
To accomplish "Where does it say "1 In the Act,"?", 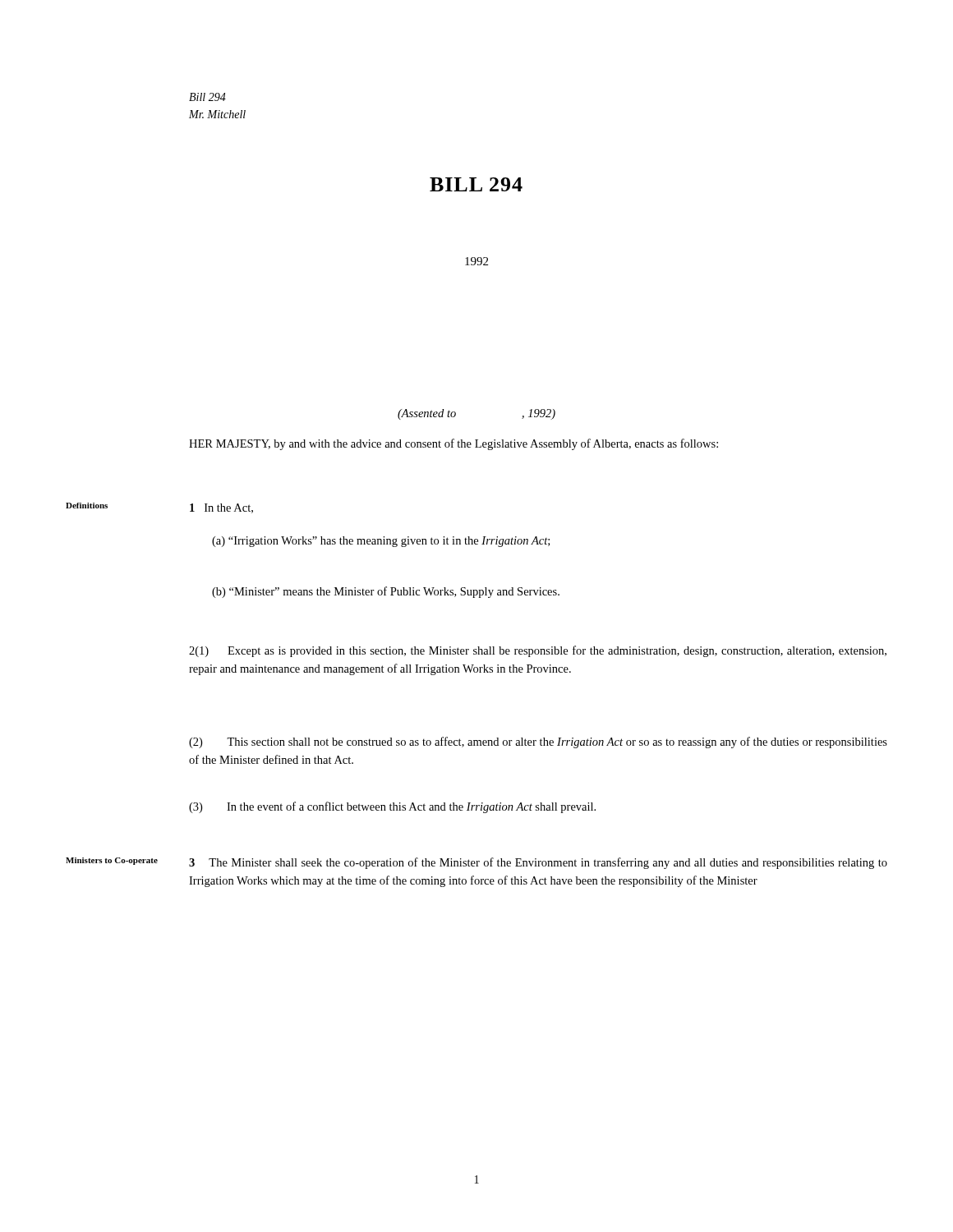I will click(221, 508).
